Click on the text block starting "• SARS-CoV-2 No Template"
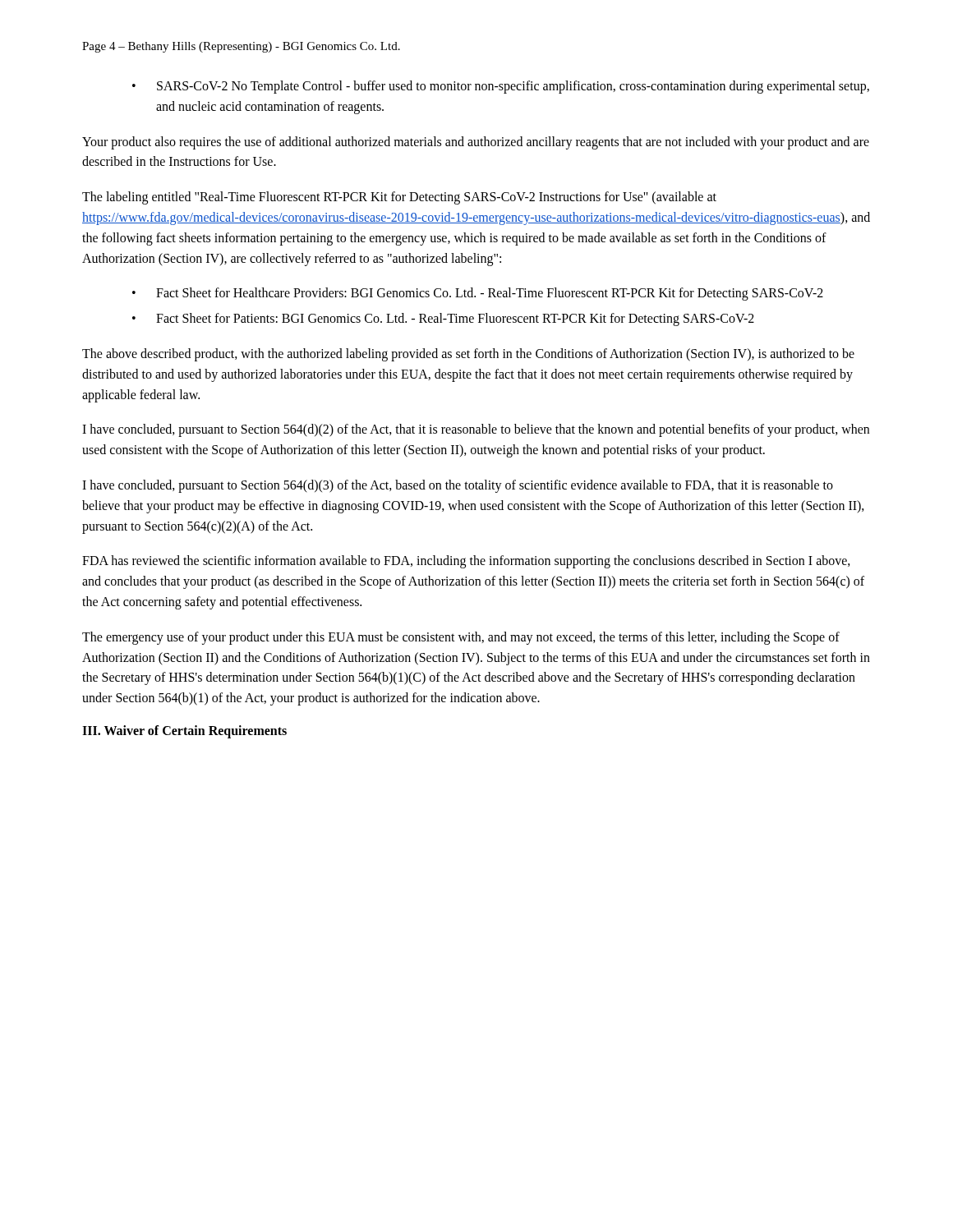 [501, 97]
